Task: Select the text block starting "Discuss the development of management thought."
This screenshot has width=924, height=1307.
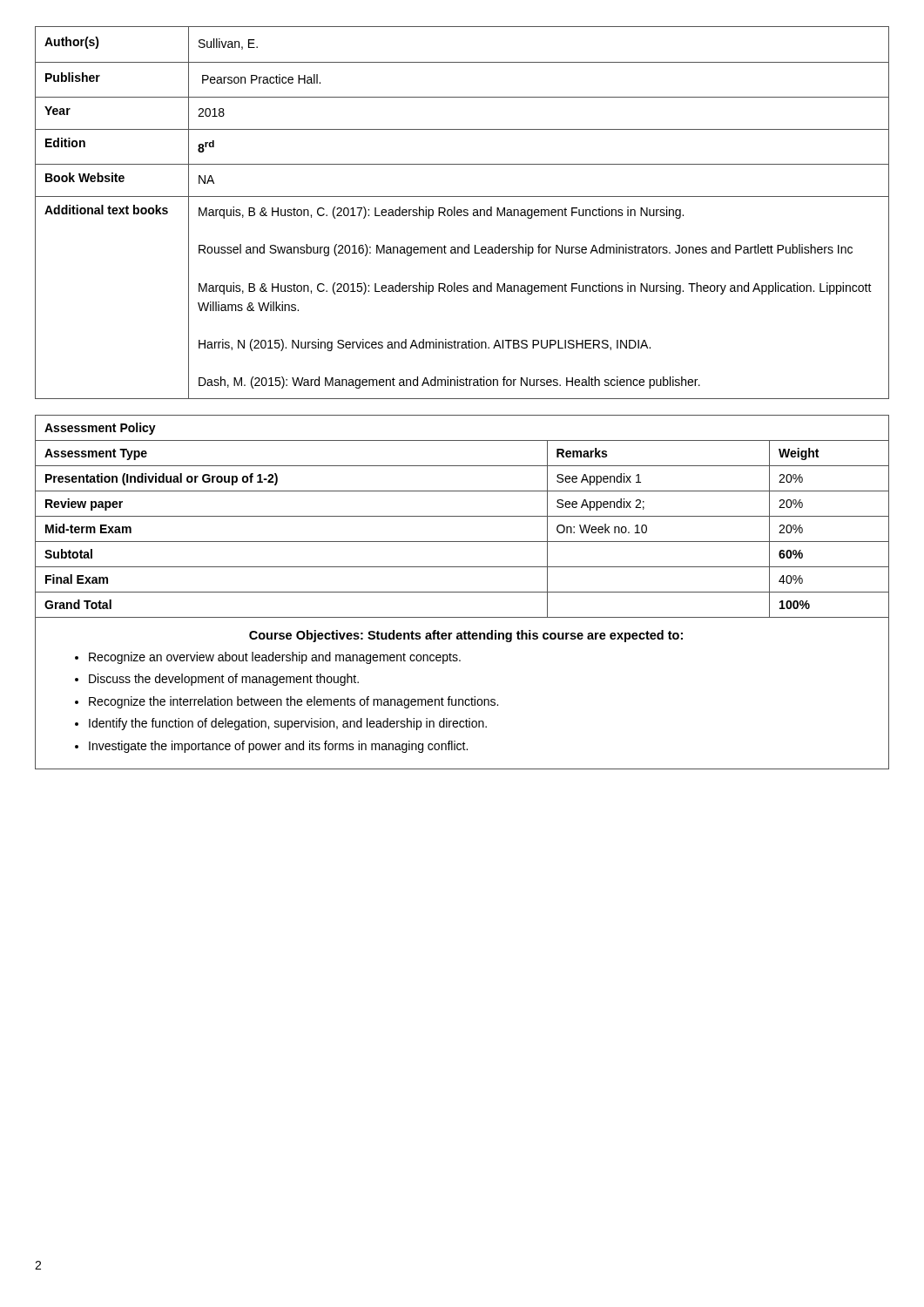Action: (224, 679)
